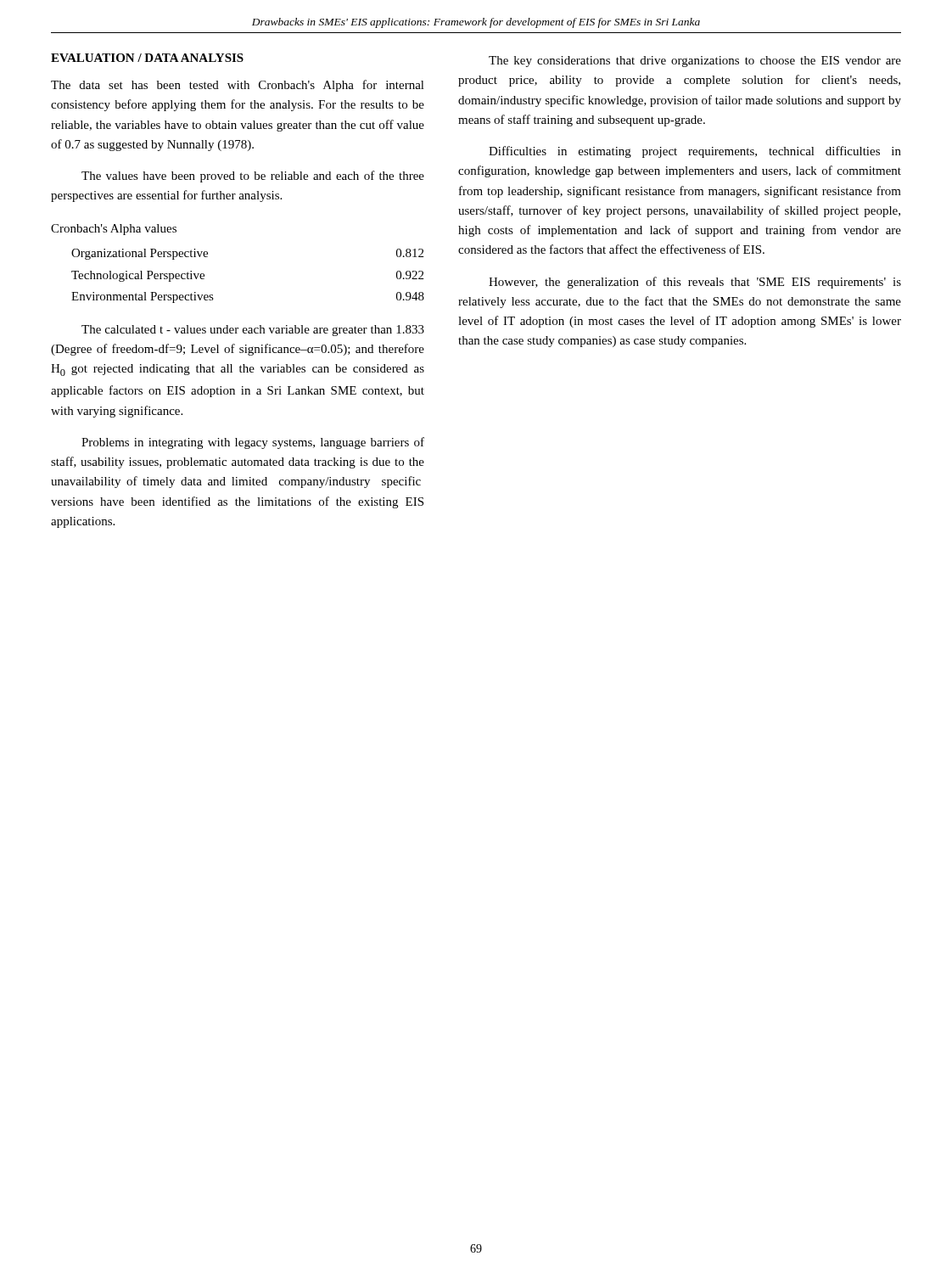
Task: Click on the text block with the text "The key considerations that drive organizations to"
Action: (x=680, y=90)
